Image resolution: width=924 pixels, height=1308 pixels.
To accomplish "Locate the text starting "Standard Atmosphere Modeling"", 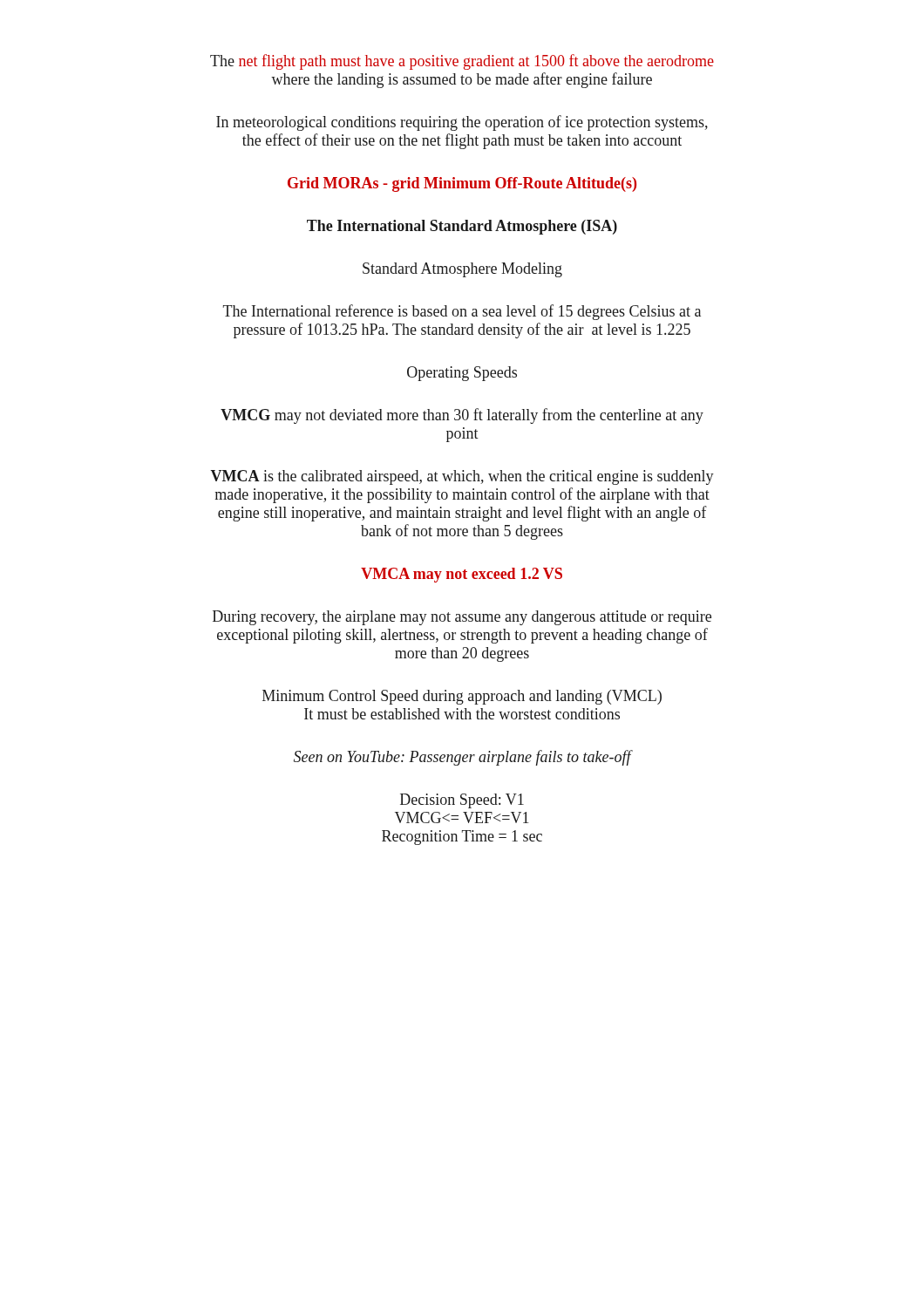I will coord(462,269).
